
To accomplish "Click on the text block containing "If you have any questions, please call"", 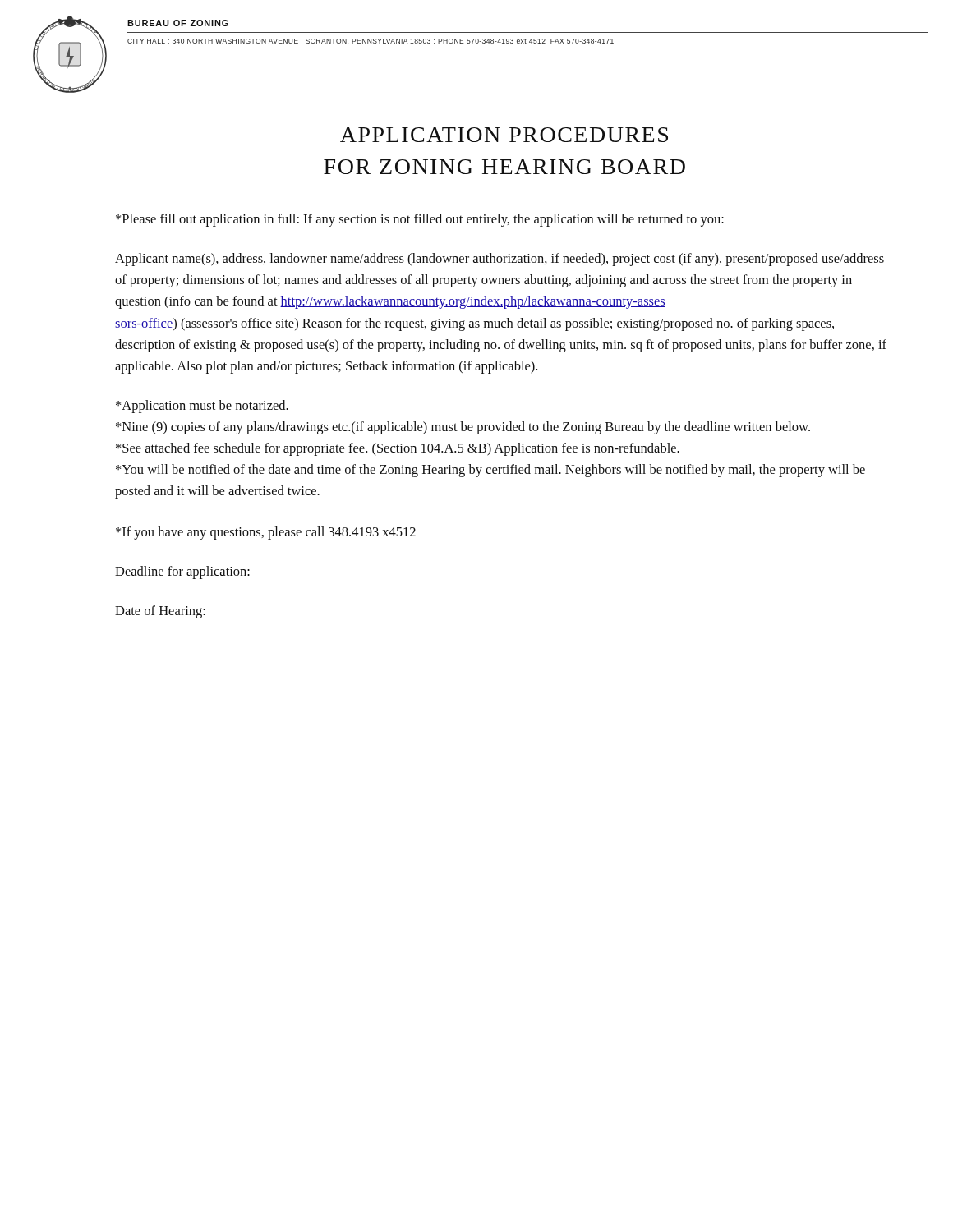I will [266, 532].
